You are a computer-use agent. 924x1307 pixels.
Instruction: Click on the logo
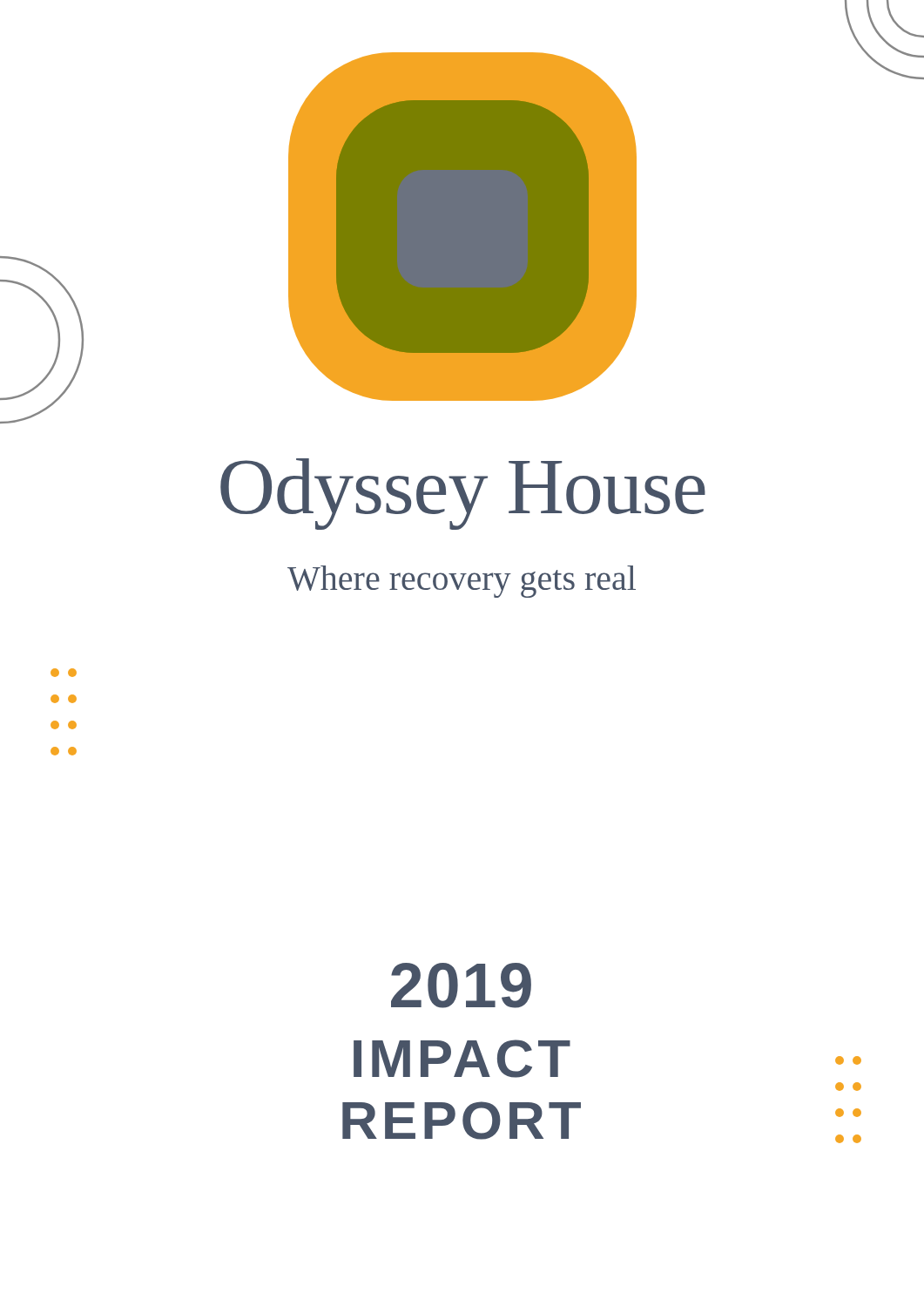pyautogui.click(x=462, y=227)
